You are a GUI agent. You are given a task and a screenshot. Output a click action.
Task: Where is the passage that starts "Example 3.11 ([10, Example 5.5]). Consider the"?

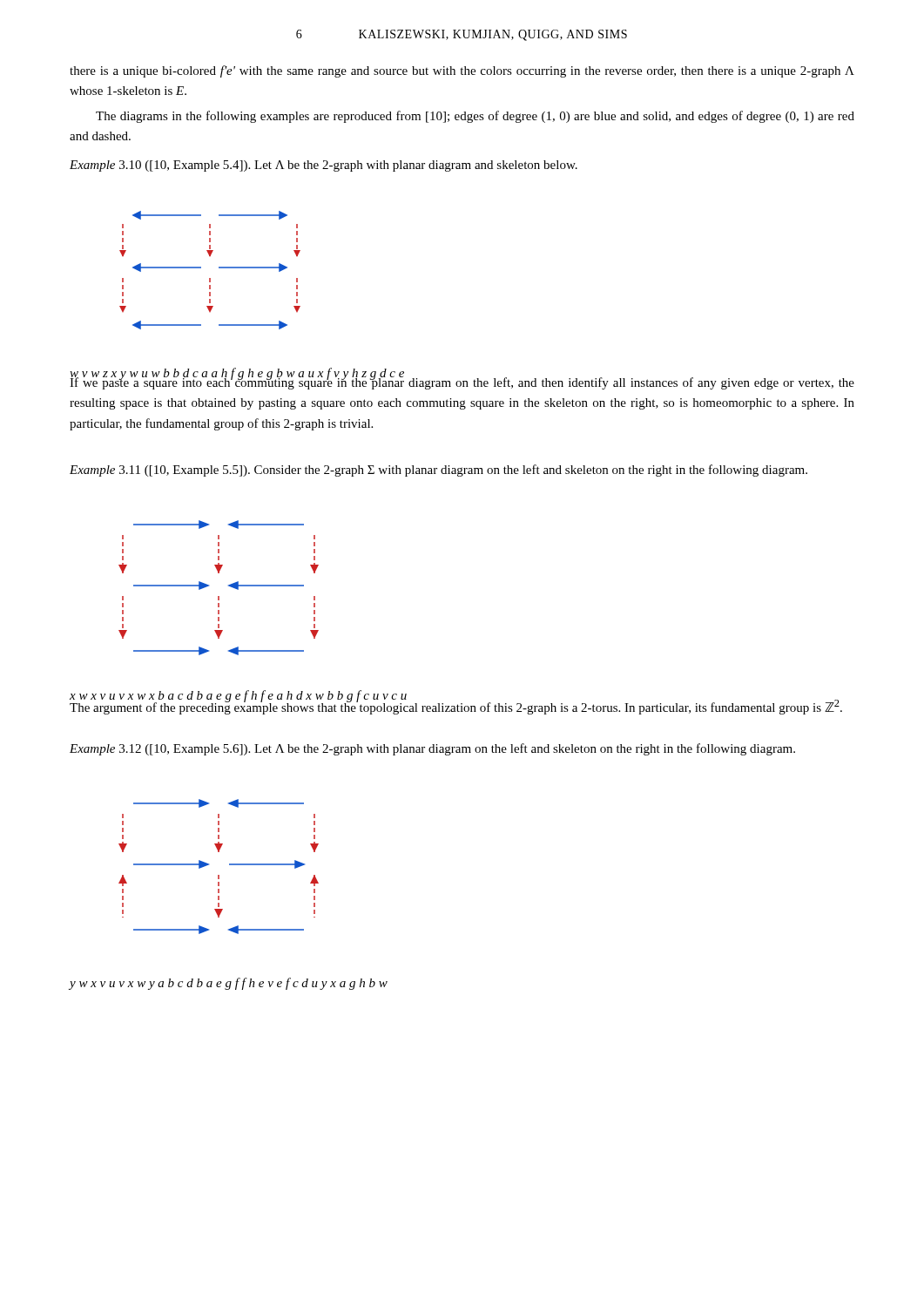439,470
